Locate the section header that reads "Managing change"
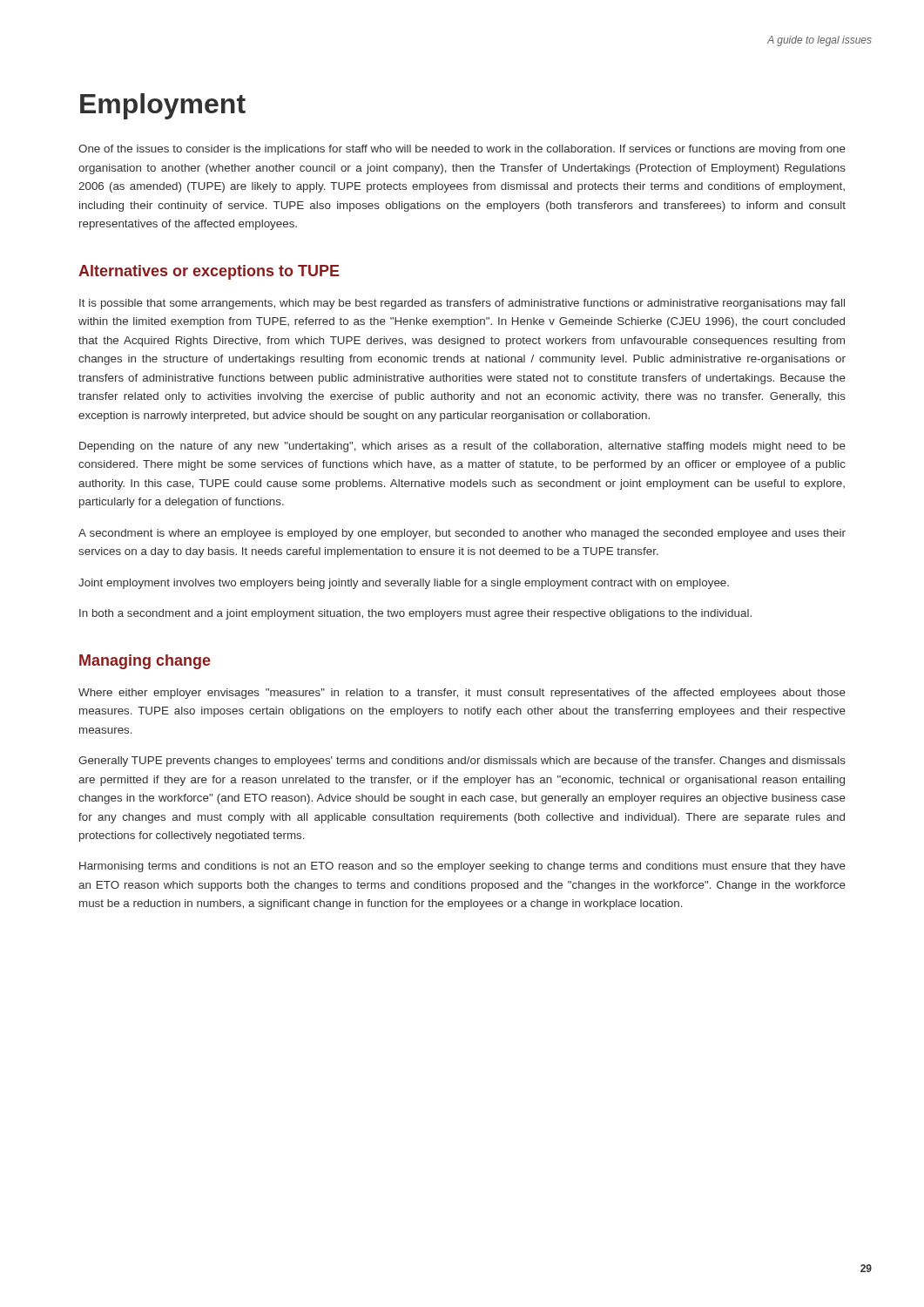Image resolution: width=924 pixels, height=1307 pixels. [145, 662]
